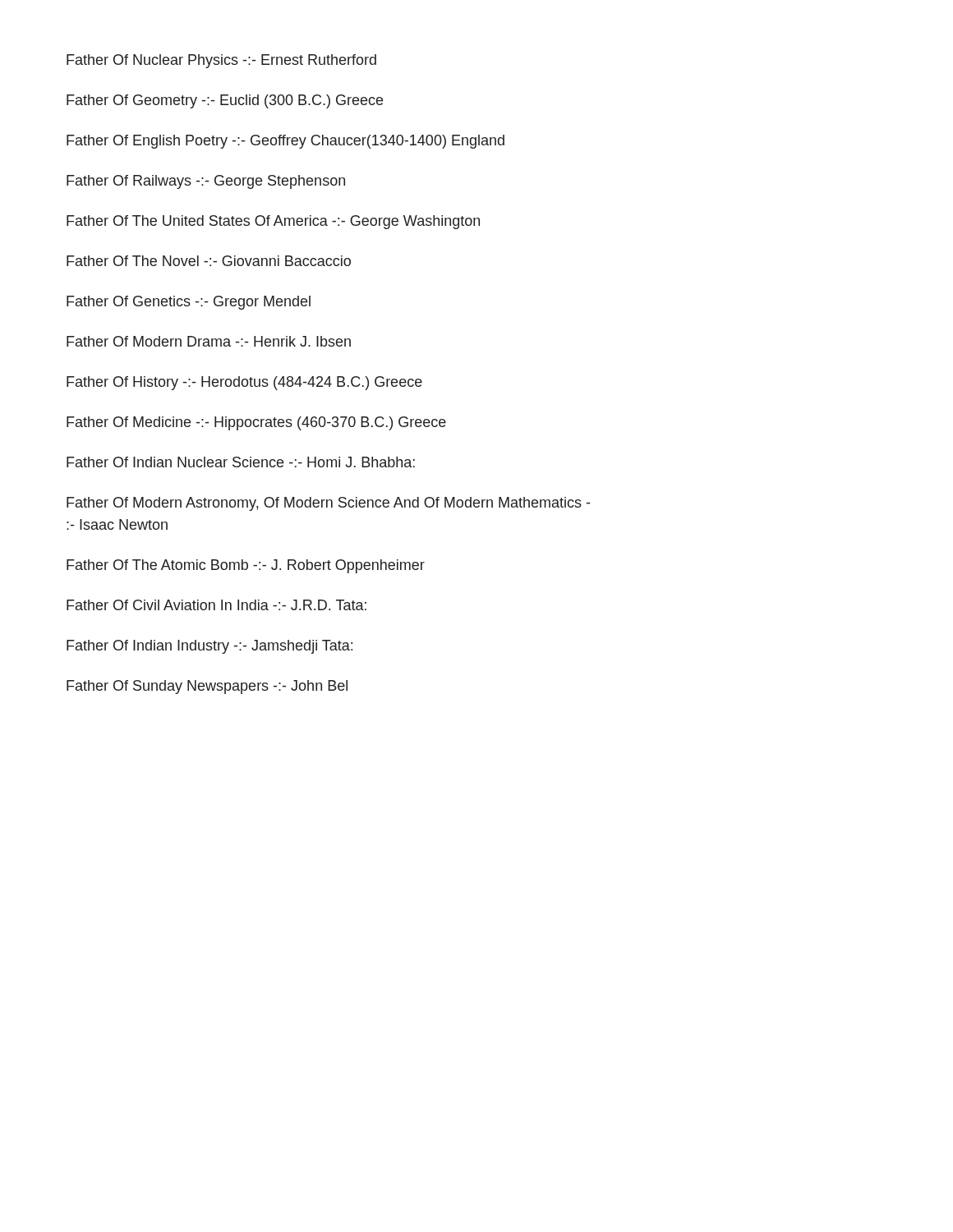Click the passage that begins "Father Of Geometry -:- Euclid"
The height and width of the screenshot is (1232, 953).
tap(225, 100)
